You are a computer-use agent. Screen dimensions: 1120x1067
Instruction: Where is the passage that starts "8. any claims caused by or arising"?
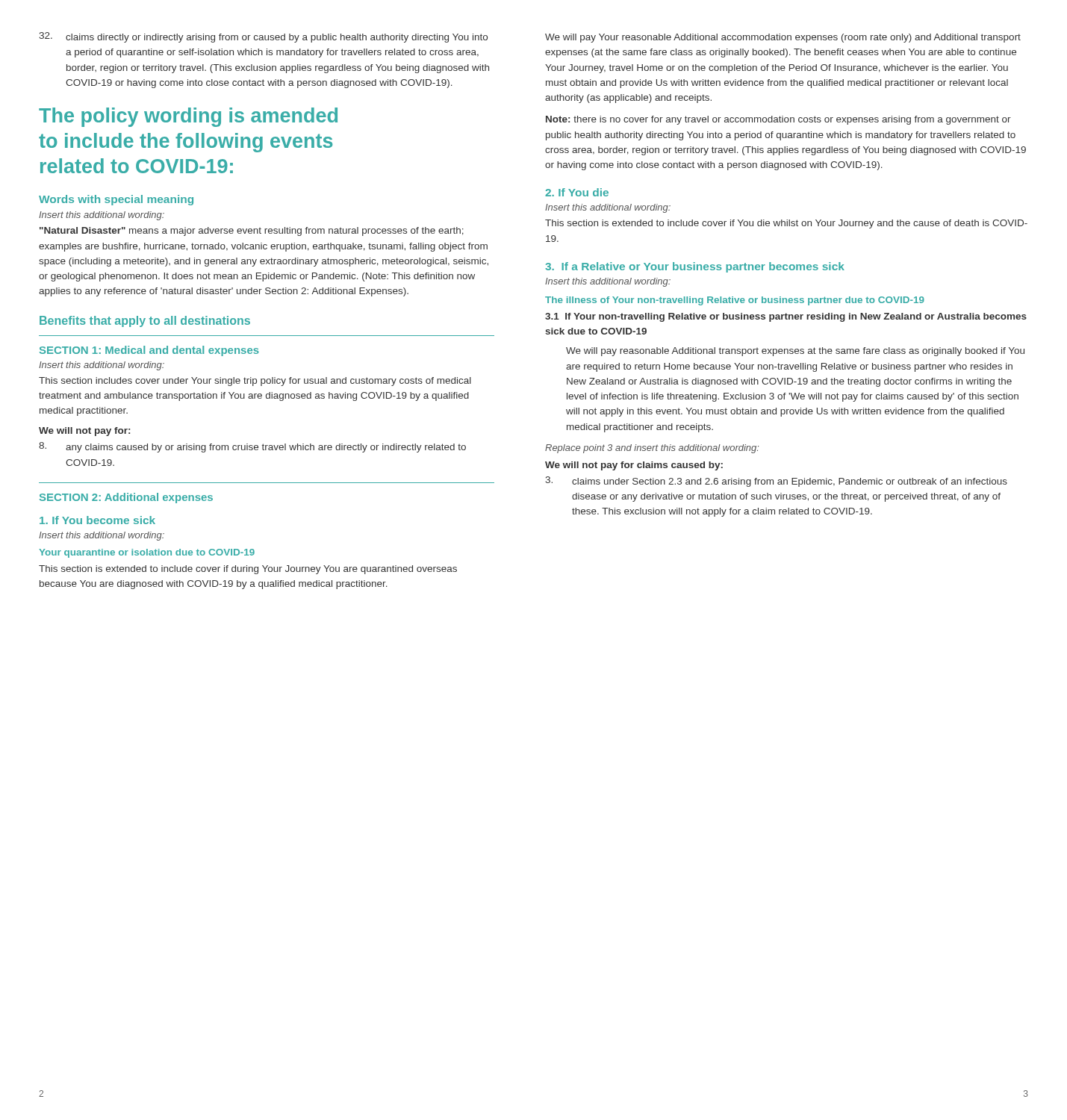(x=267, y=455)
